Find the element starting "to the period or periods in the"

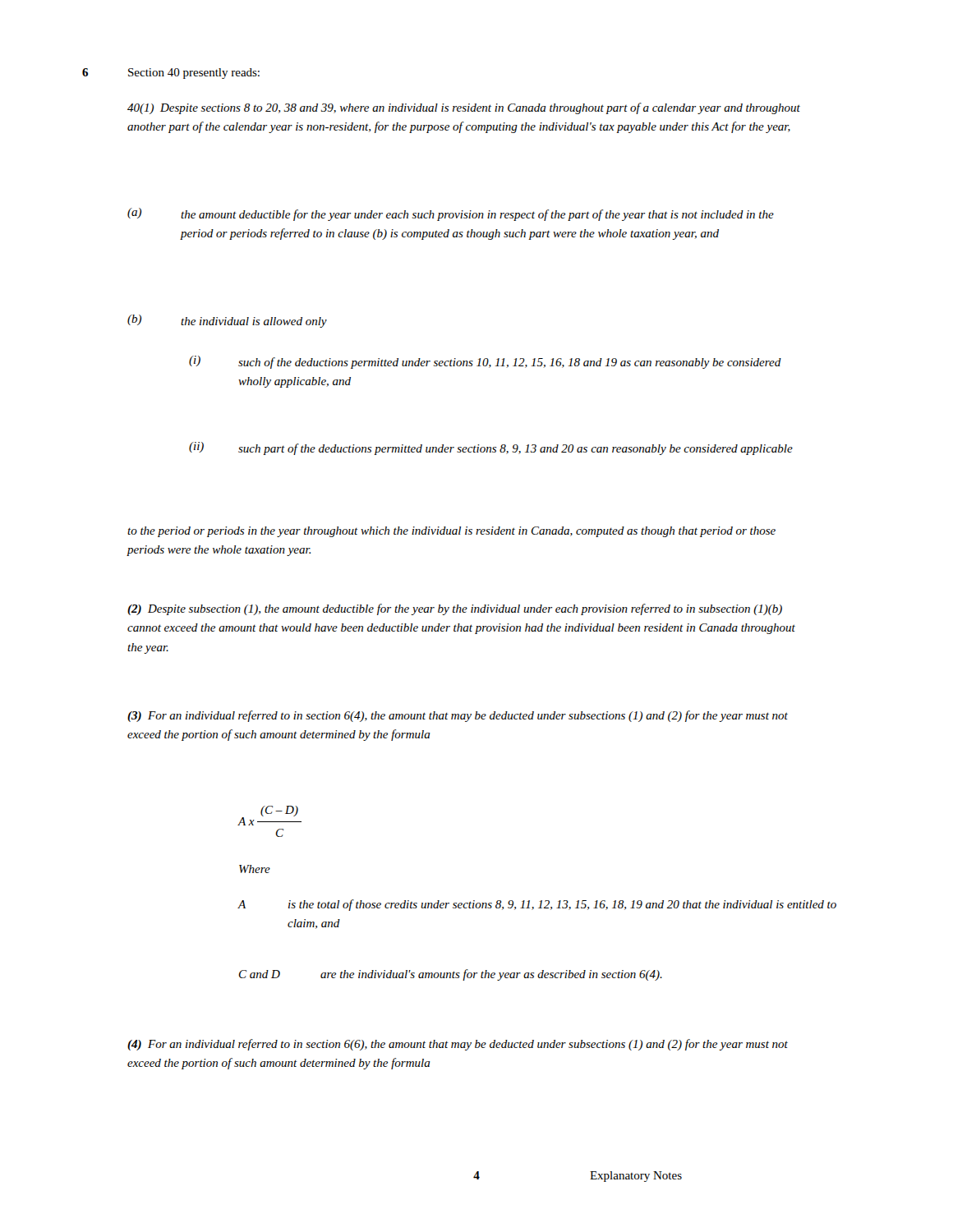point(452,540)
